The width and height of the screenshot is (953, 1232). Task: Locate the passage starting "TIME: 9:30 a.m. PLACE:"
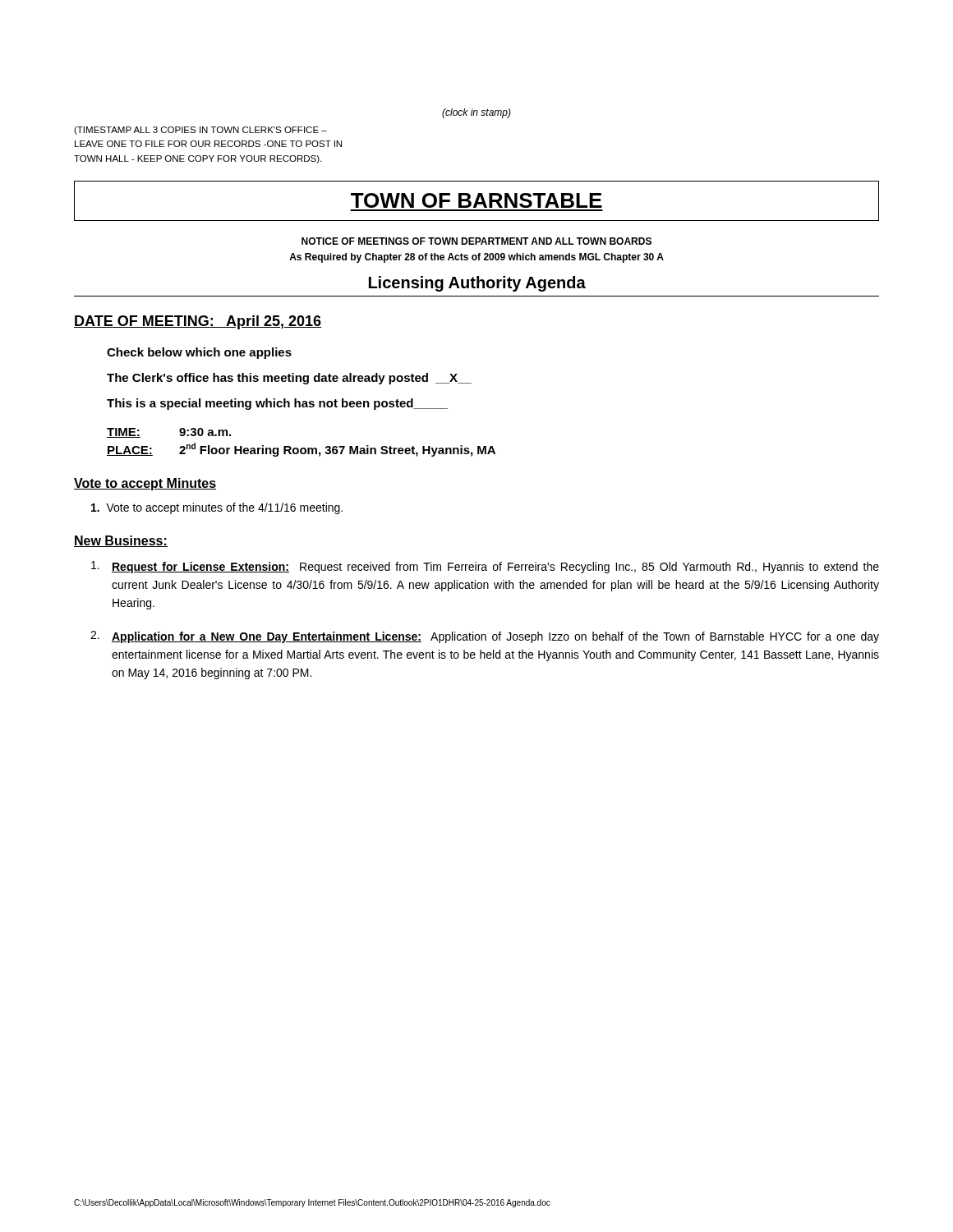point(493,441)
